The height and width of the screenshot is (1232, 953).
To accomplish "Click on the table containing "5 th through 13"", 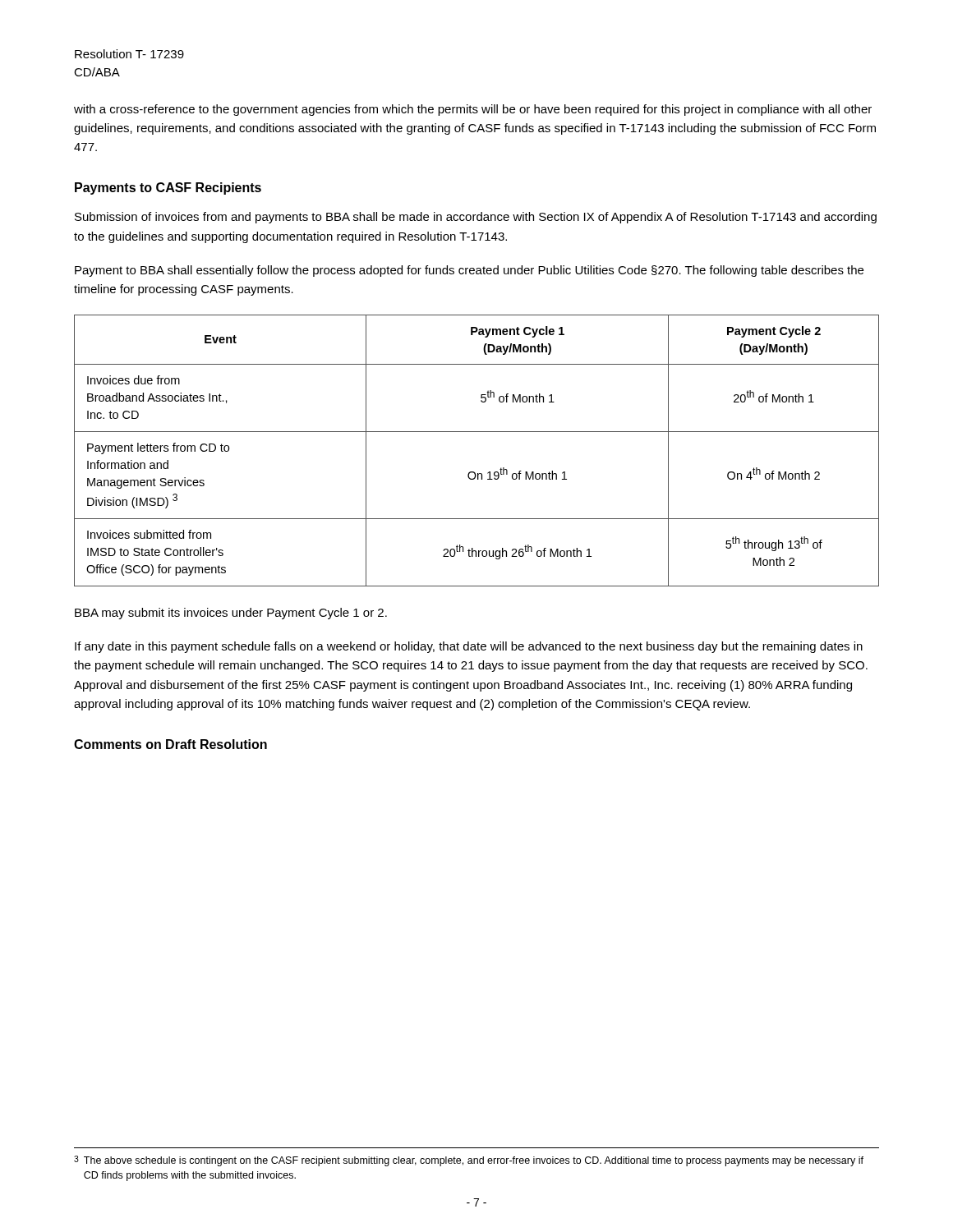I will (x=476, y=451).
